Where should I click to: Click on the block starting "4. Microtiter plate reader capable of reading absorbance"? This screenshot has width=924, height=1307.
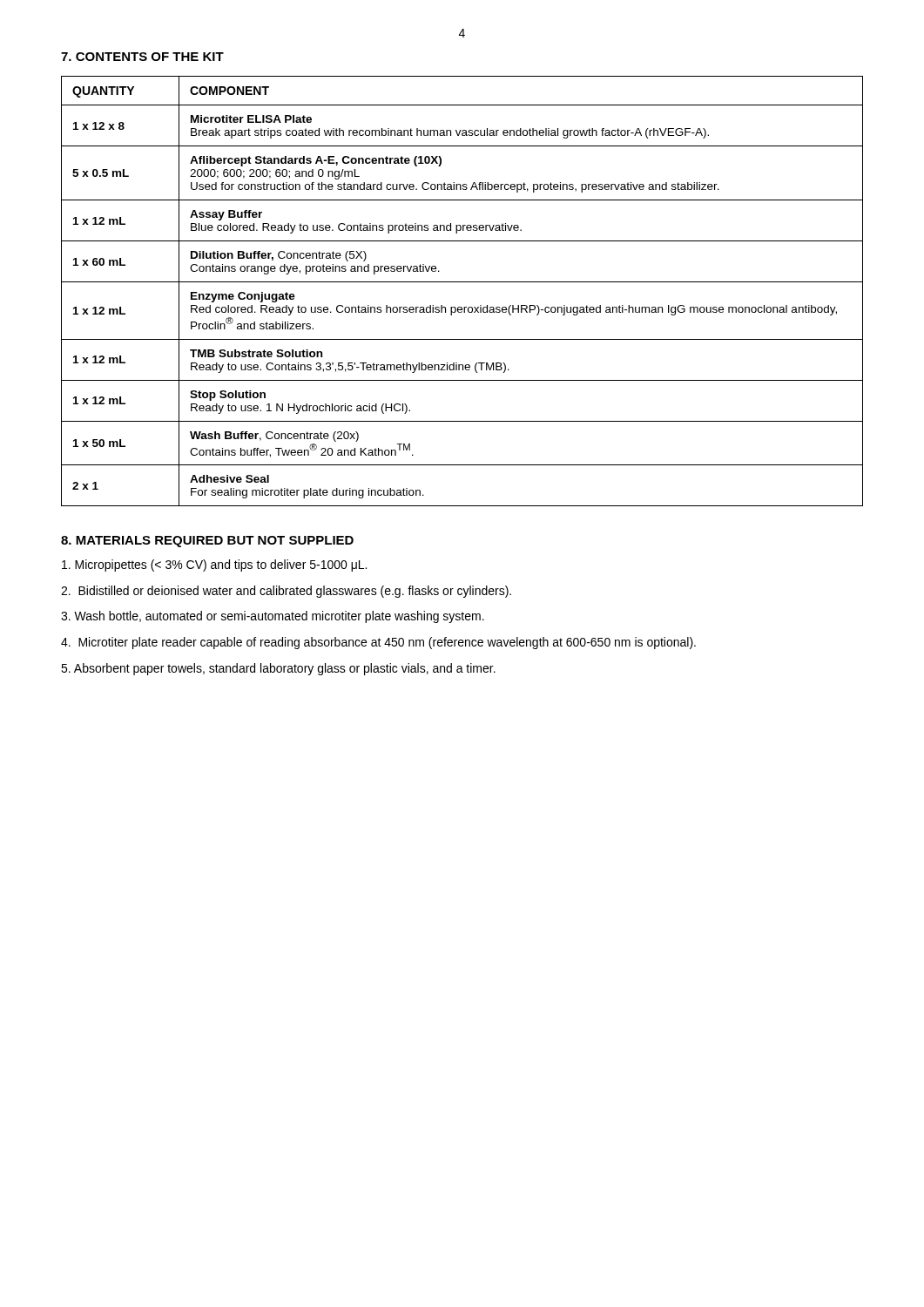(x=379, y=642)
